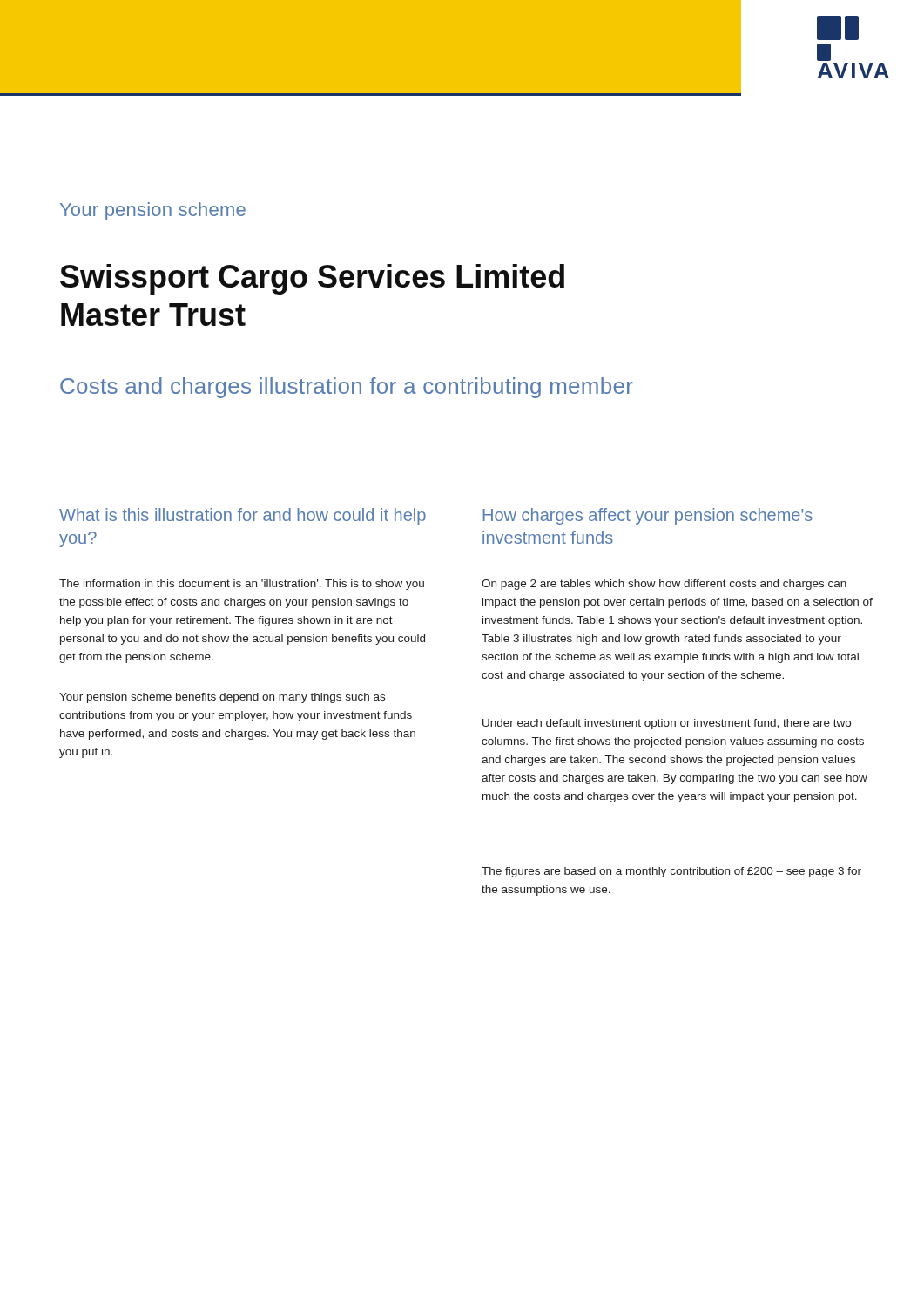Screen dimensions: 1307x924
Task: Select the title with the text "Swissport Cargo Services LimitedMaster Trust"
Action: [313, 296]
